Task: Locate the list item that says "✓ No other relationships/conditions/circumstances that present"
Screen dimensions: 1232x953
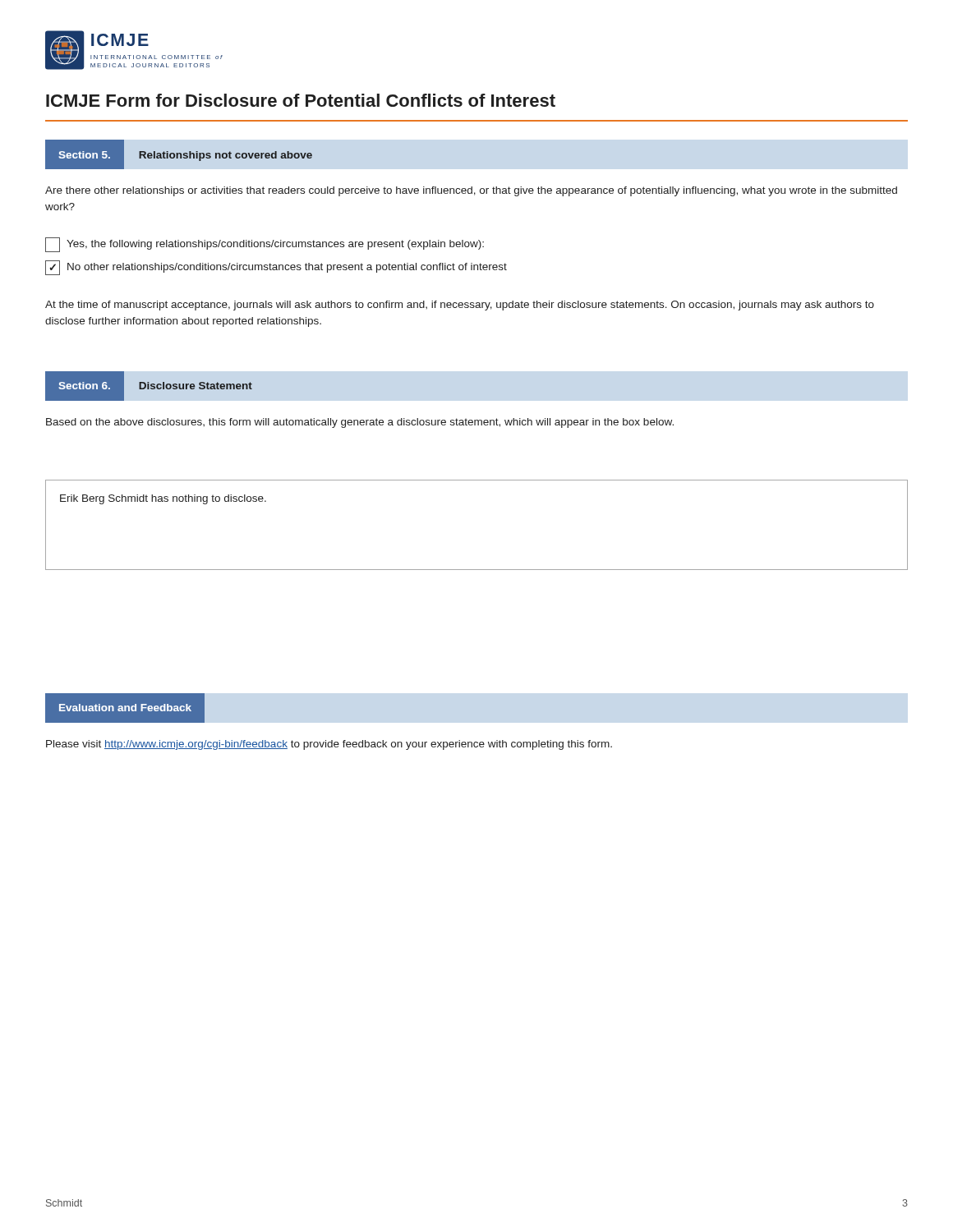Action: (476, 267)
